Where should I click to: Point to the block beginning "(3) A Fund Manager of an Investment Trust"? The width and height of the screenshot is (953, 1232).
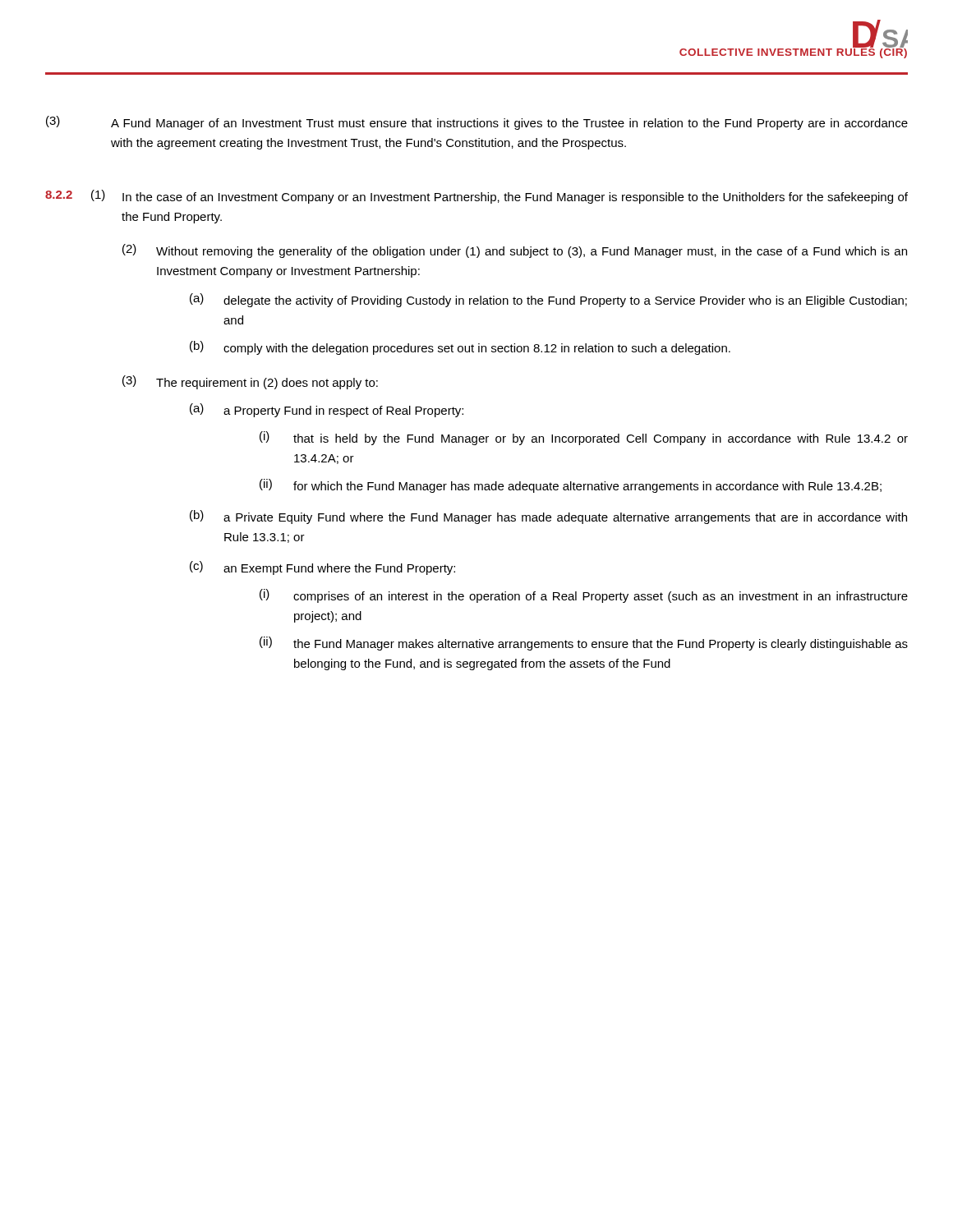[x=476, y=133]
